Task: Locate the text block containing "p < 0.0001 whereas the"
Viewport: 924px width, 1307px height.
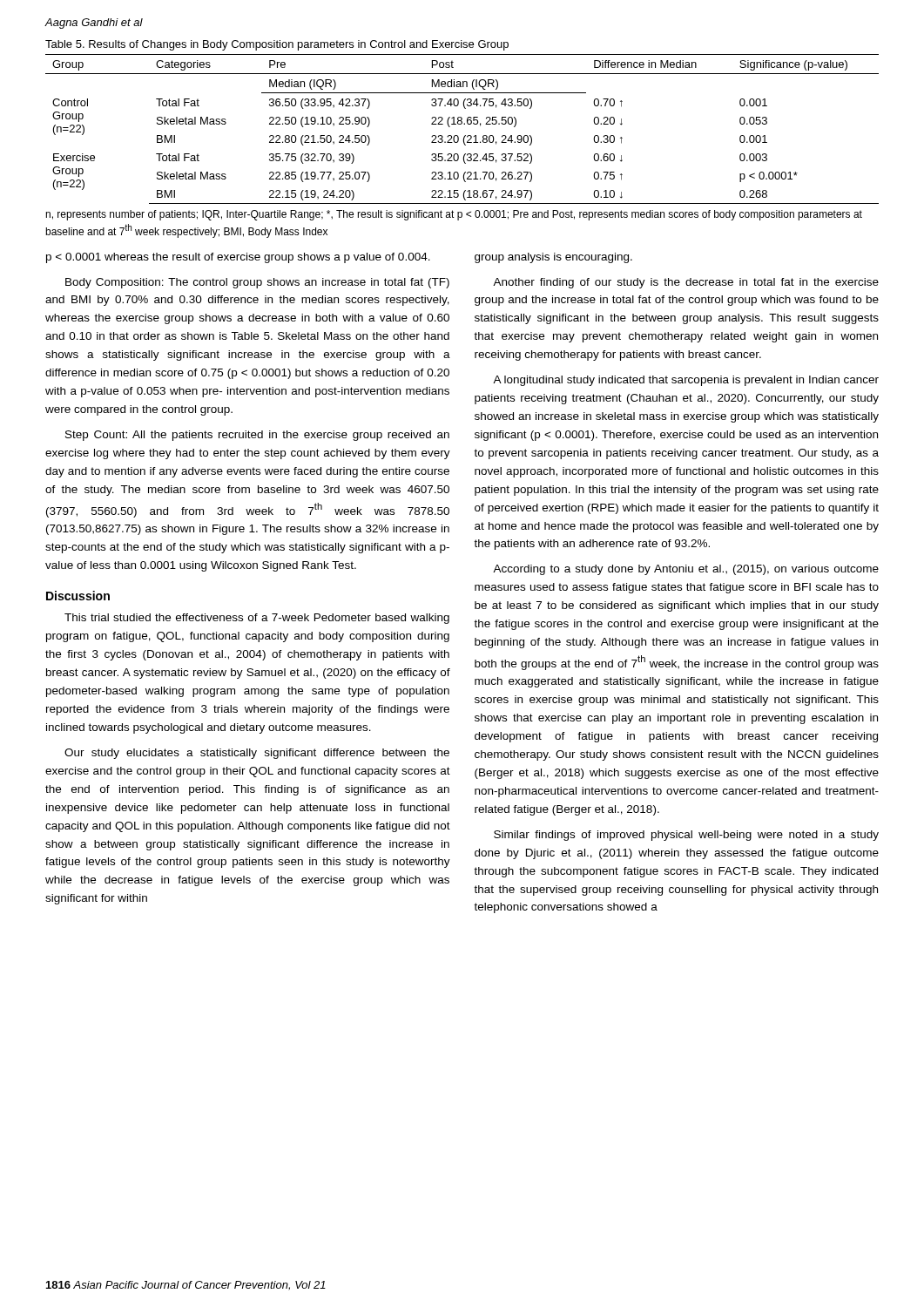Action: pyautogui.click(x=238, y=256)
